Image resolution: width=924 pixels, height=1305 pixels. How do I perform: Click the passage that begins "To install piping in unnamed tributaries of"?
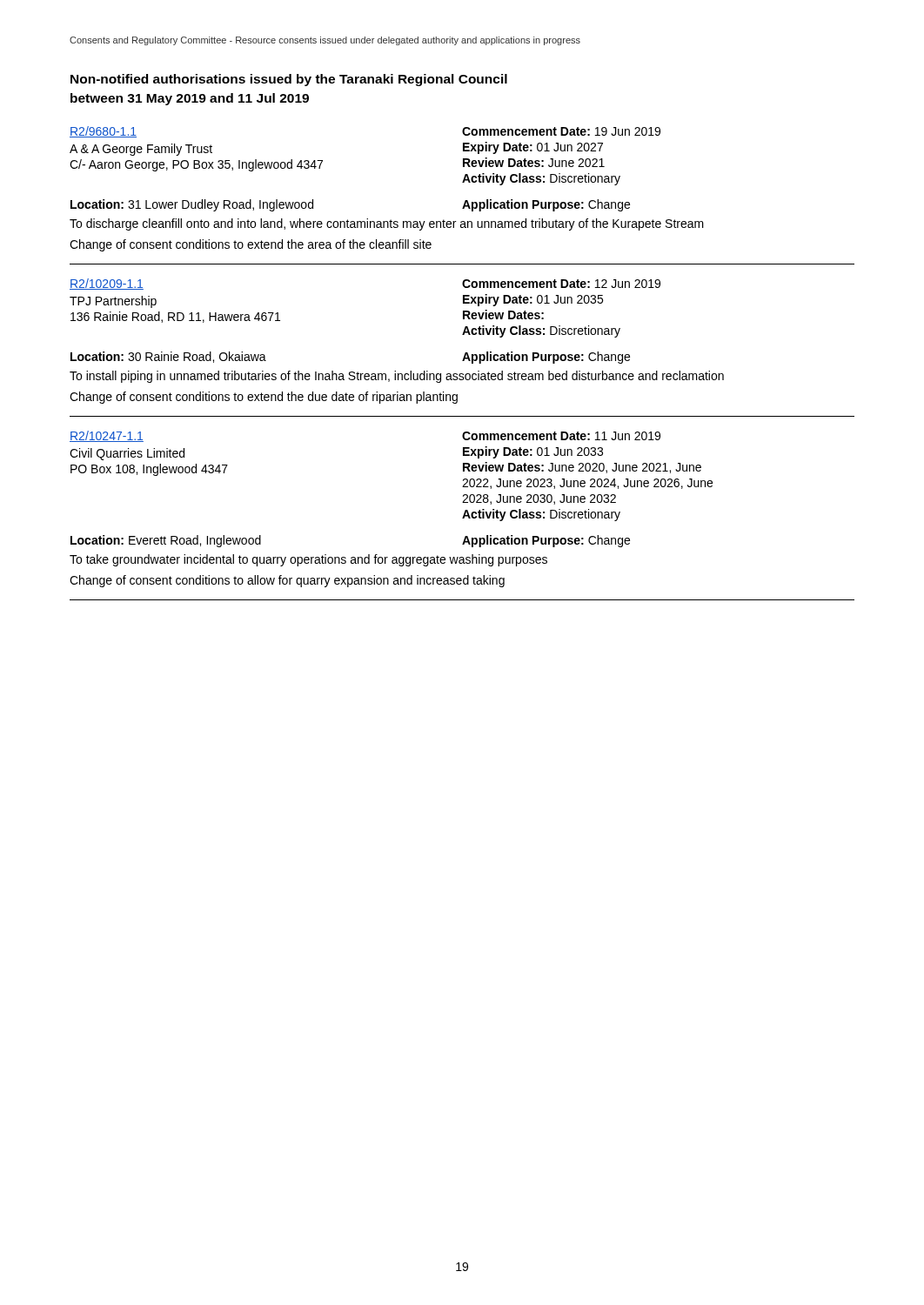coord(397,376)
